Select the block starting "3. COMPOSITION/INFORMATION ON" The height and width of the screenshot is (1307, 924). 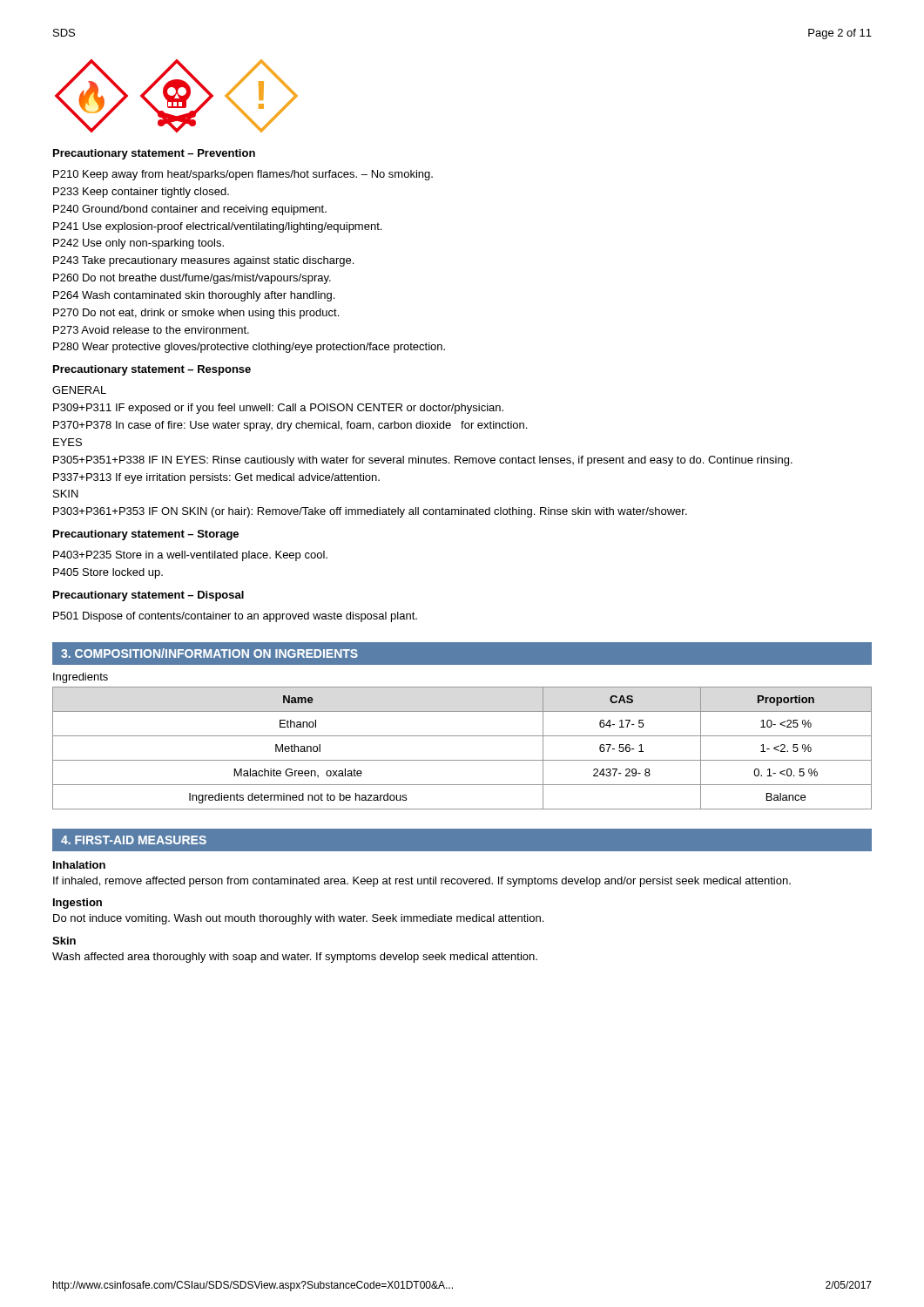[x=210, y=653]
